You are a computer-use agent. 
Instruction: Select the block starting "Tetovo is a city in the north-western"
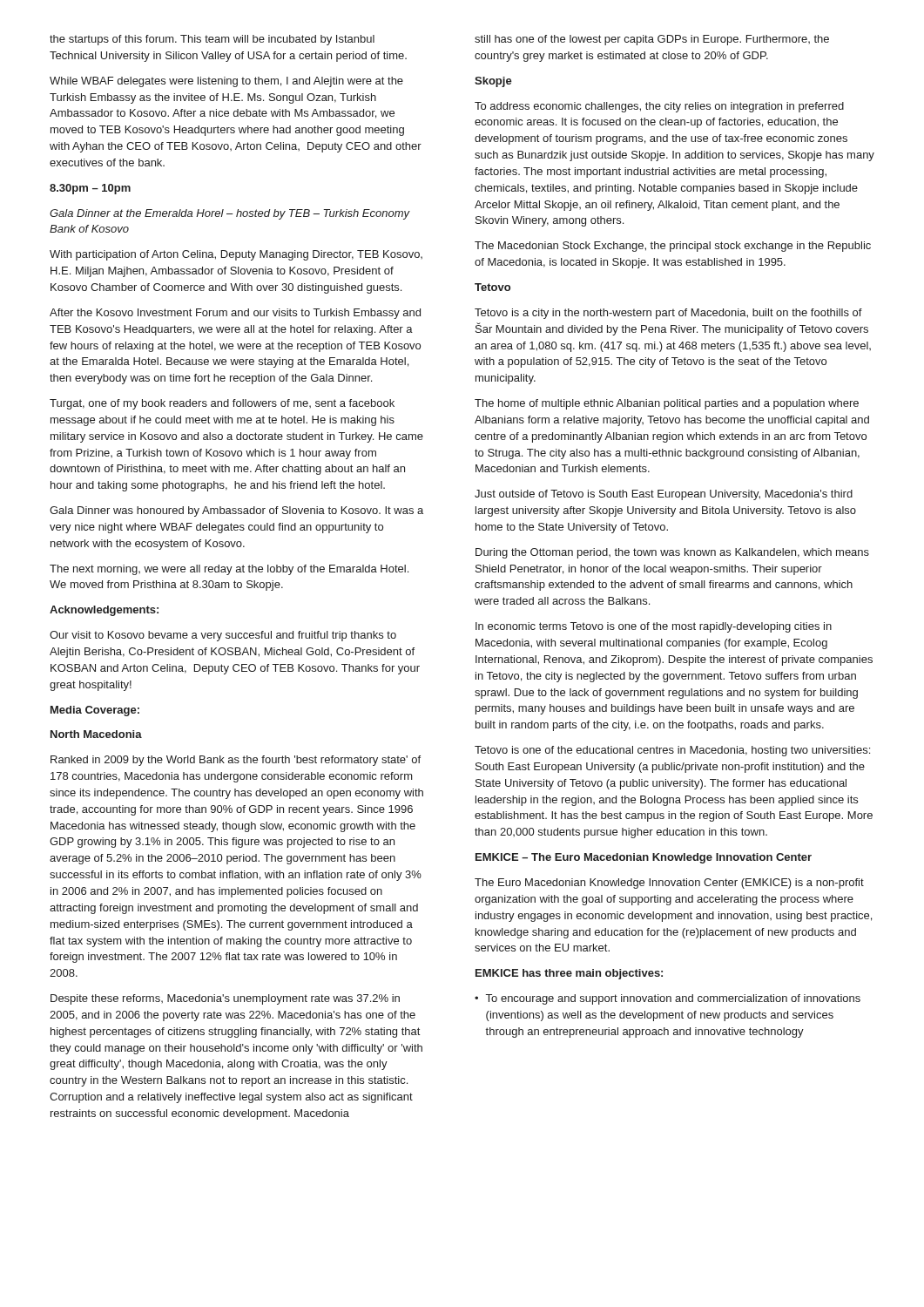click(x=675, y=346)
